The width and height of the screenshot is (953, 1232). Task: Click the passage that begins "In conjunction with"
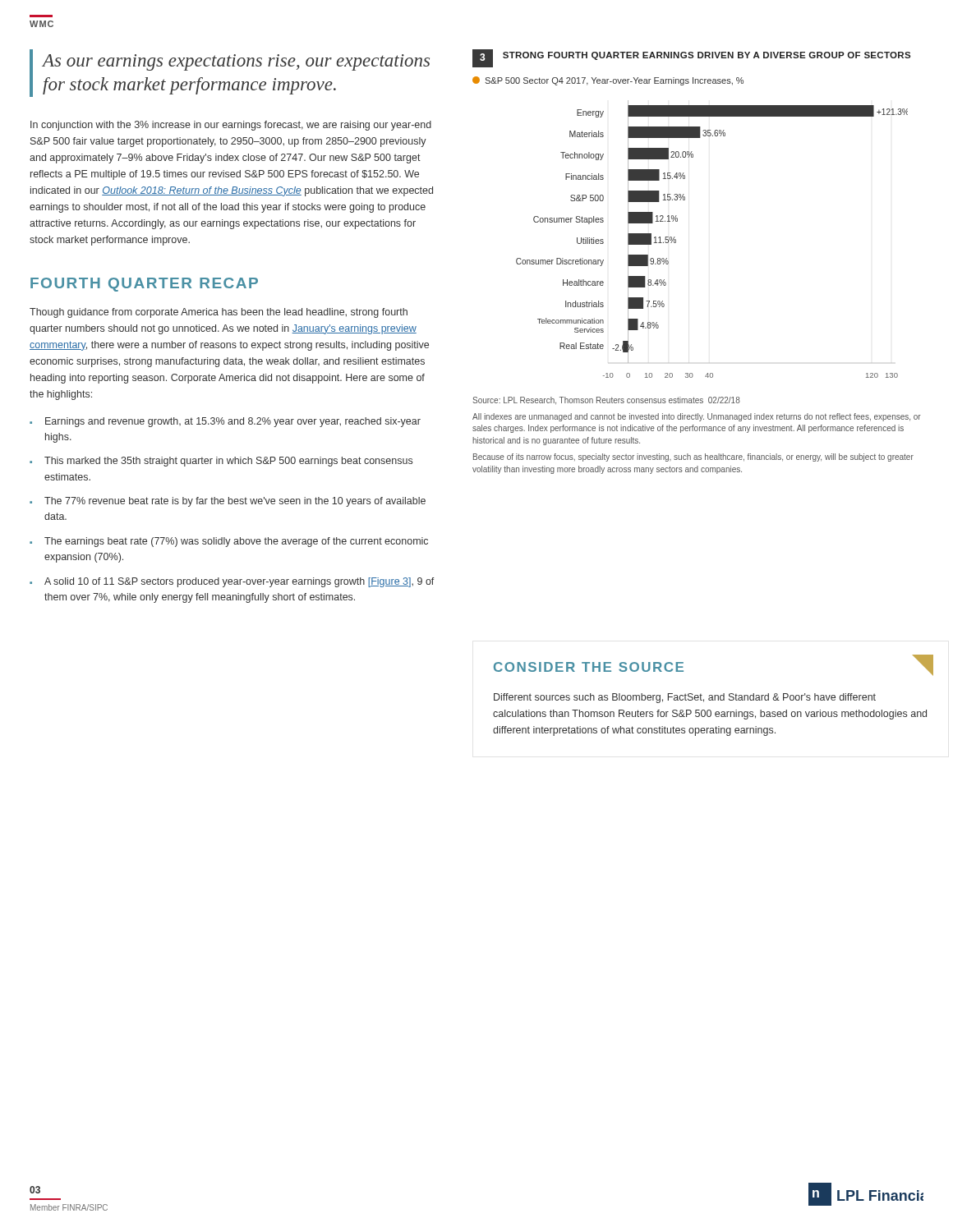coord(232,182)
